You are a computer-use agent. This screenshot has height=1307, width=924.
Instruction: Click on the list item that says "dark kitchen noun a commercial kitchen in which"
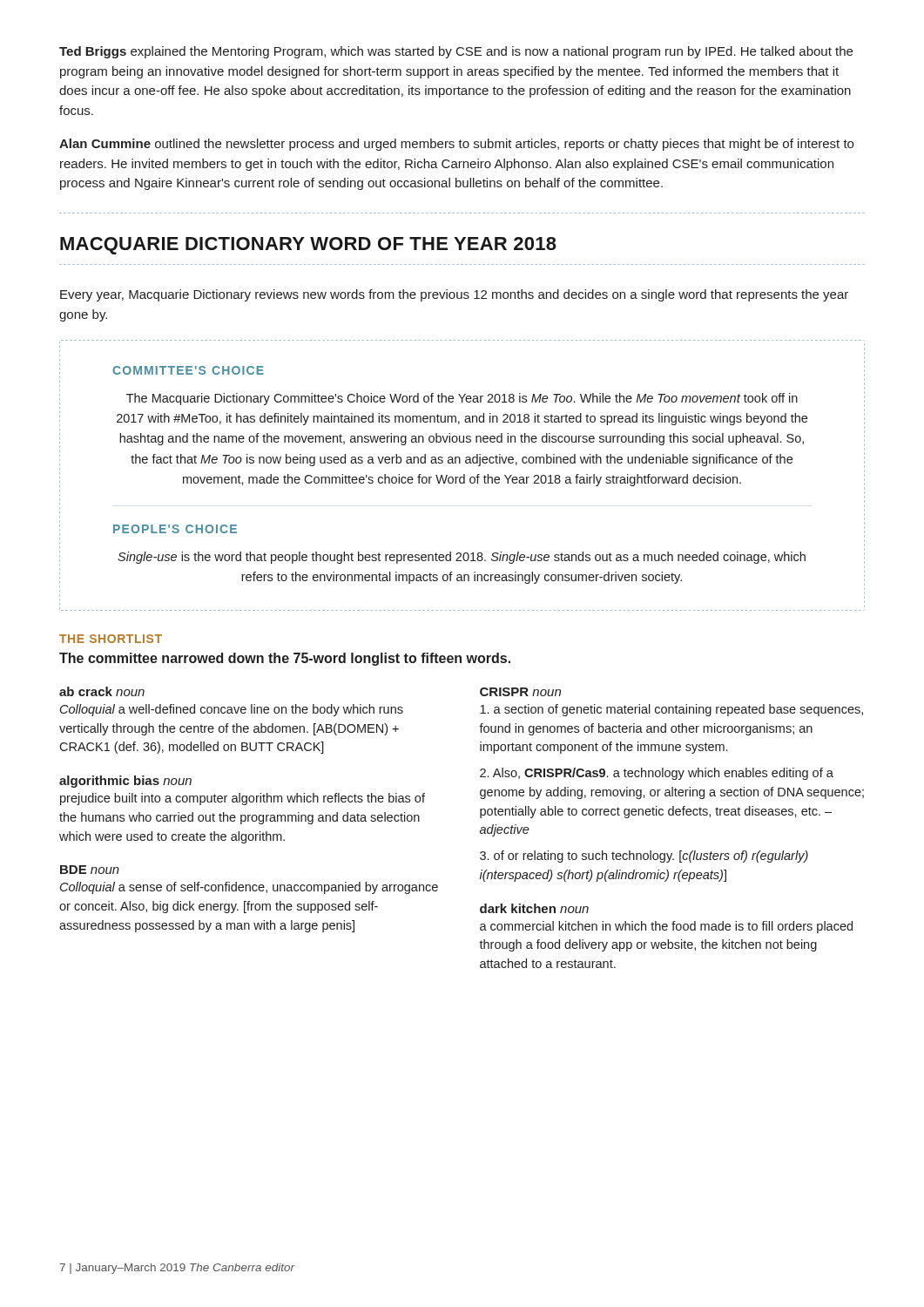672,937
